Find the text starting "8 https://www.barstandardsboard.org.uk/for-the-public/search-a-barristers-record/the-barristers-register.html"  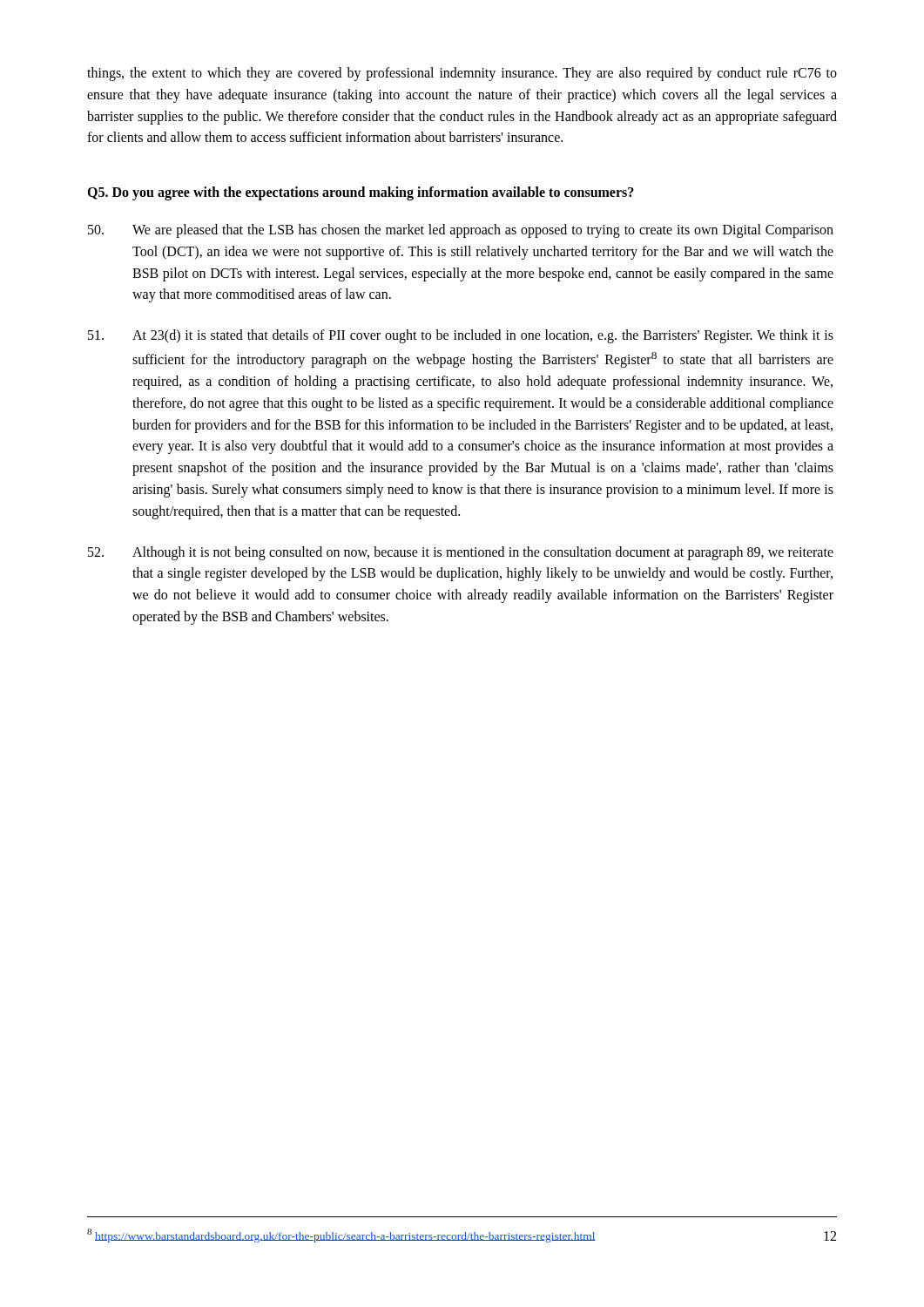341,1234
